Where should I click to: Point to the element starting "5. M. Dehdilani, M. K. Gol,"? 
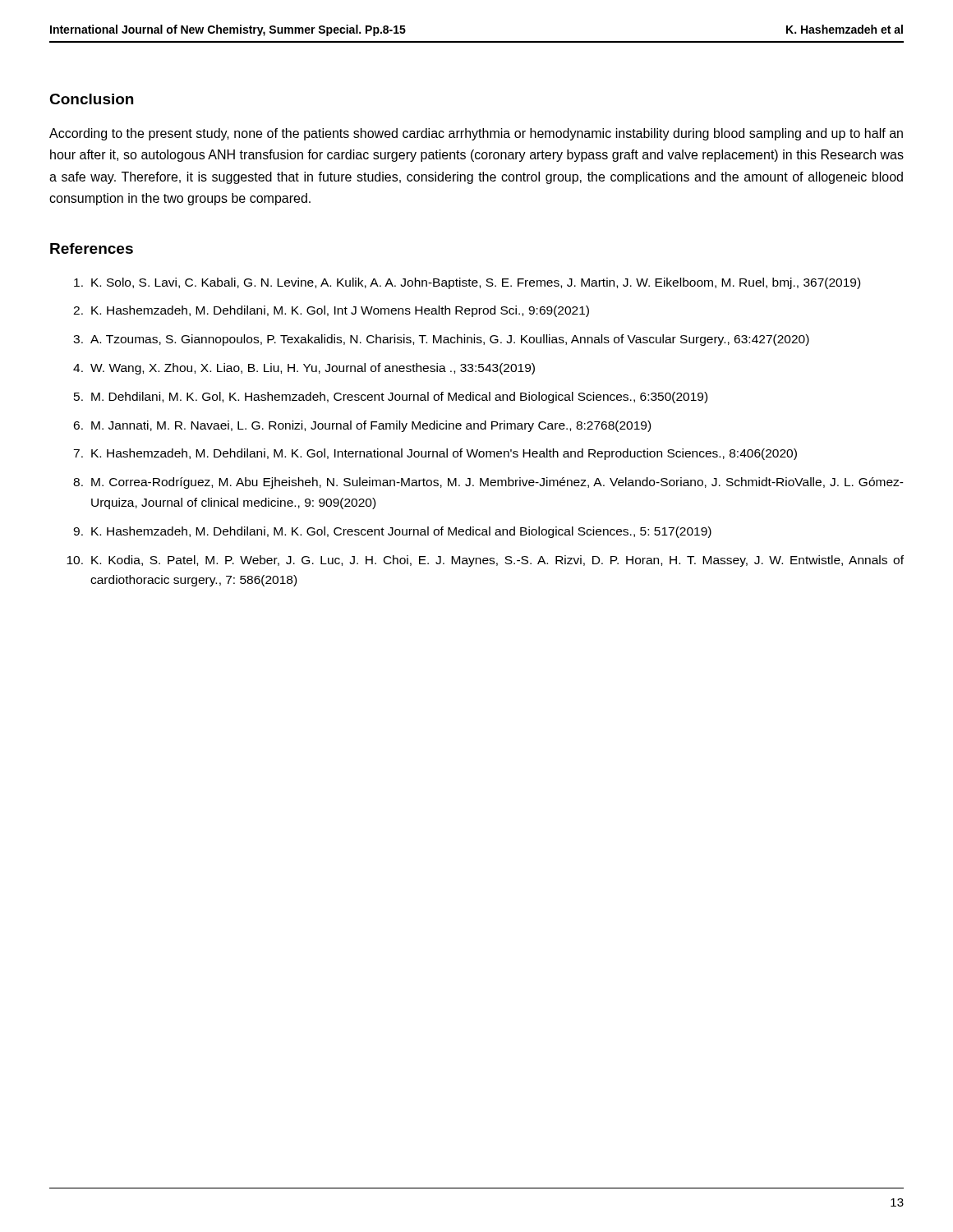(x=476, y=397)
